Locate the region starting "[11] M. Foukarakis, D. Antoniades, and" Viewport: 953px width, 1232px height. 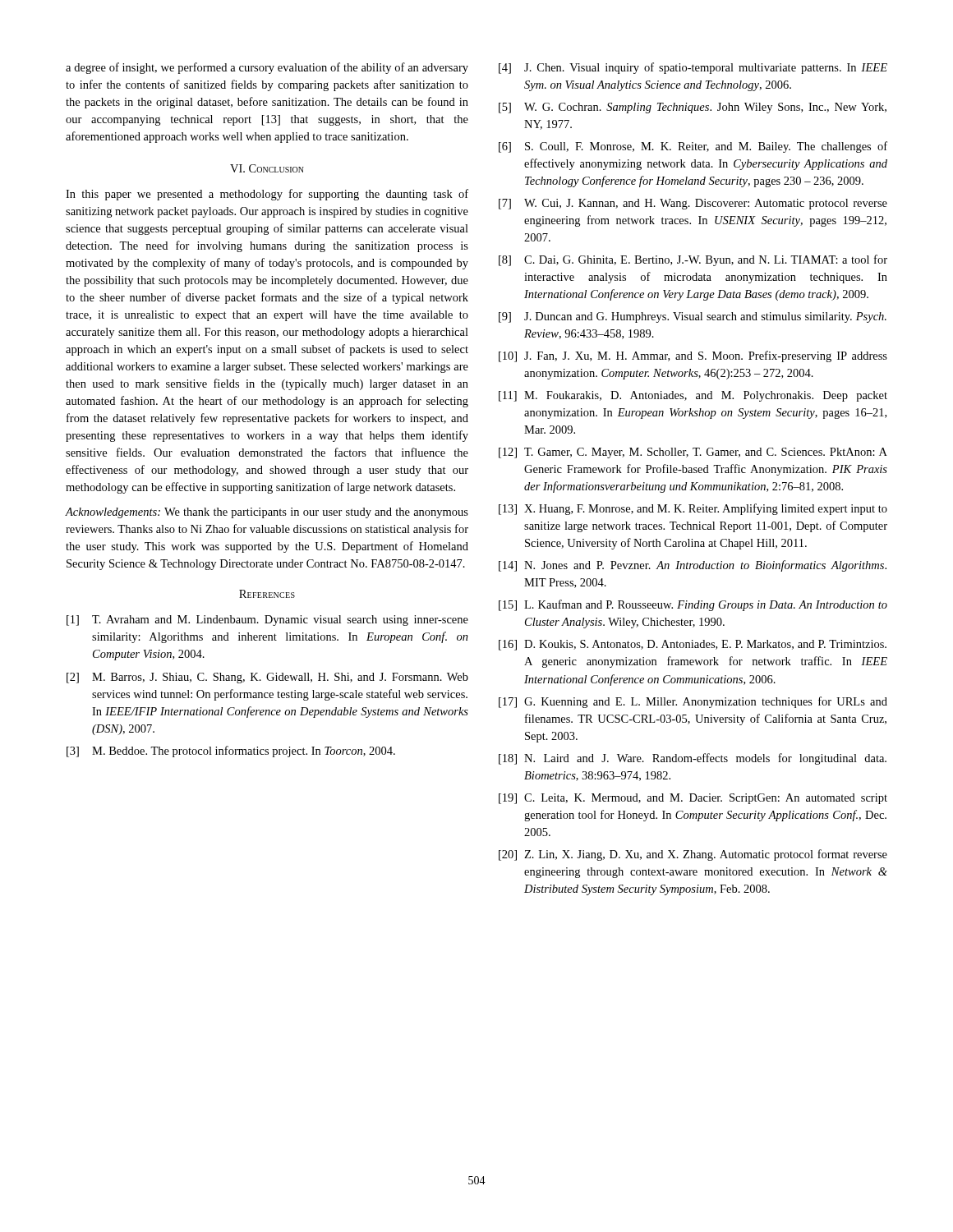pos(693,413)
